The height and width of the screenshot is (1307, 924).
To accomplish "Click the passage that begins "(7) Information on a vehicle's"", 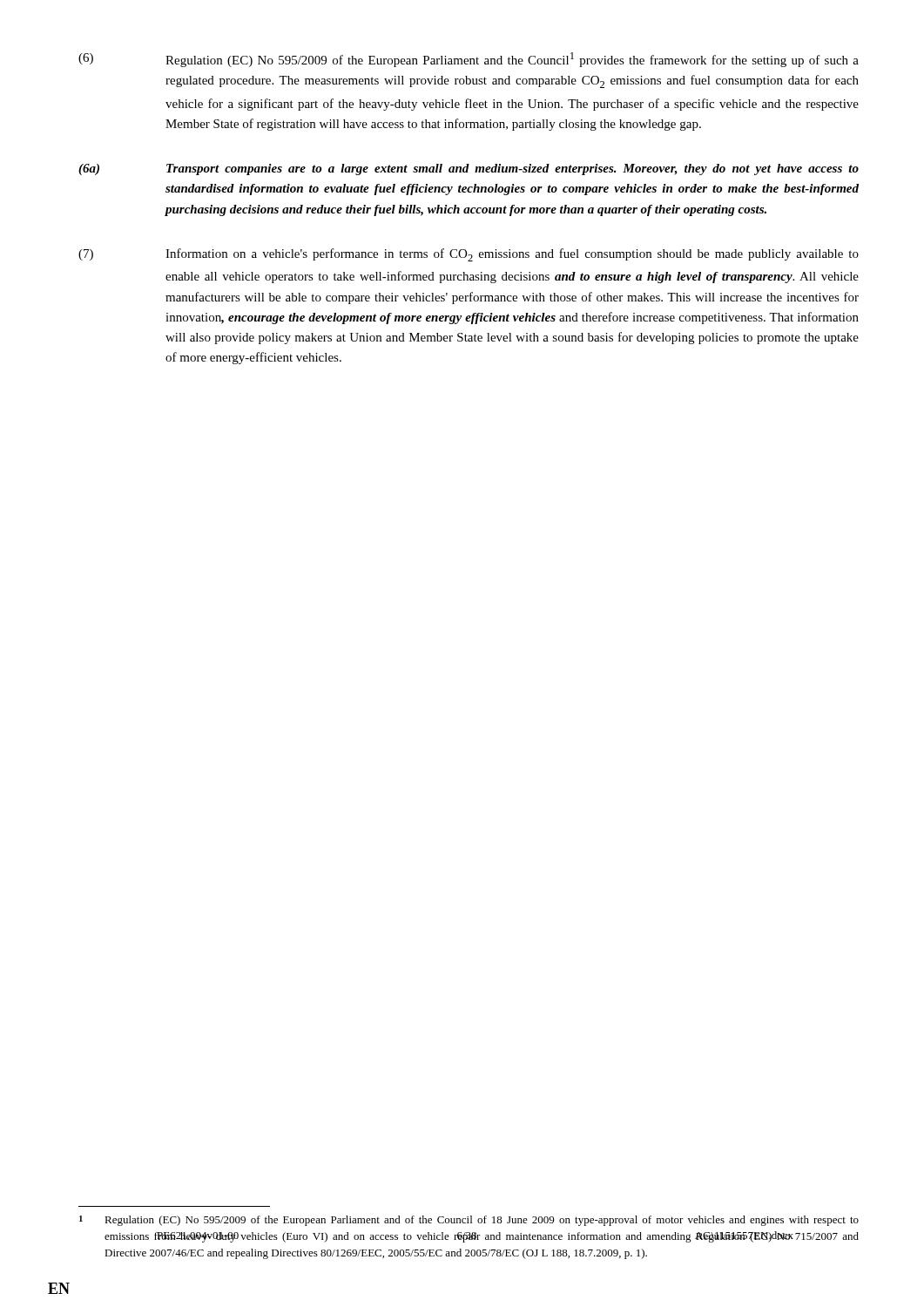I will click(469, 306).
